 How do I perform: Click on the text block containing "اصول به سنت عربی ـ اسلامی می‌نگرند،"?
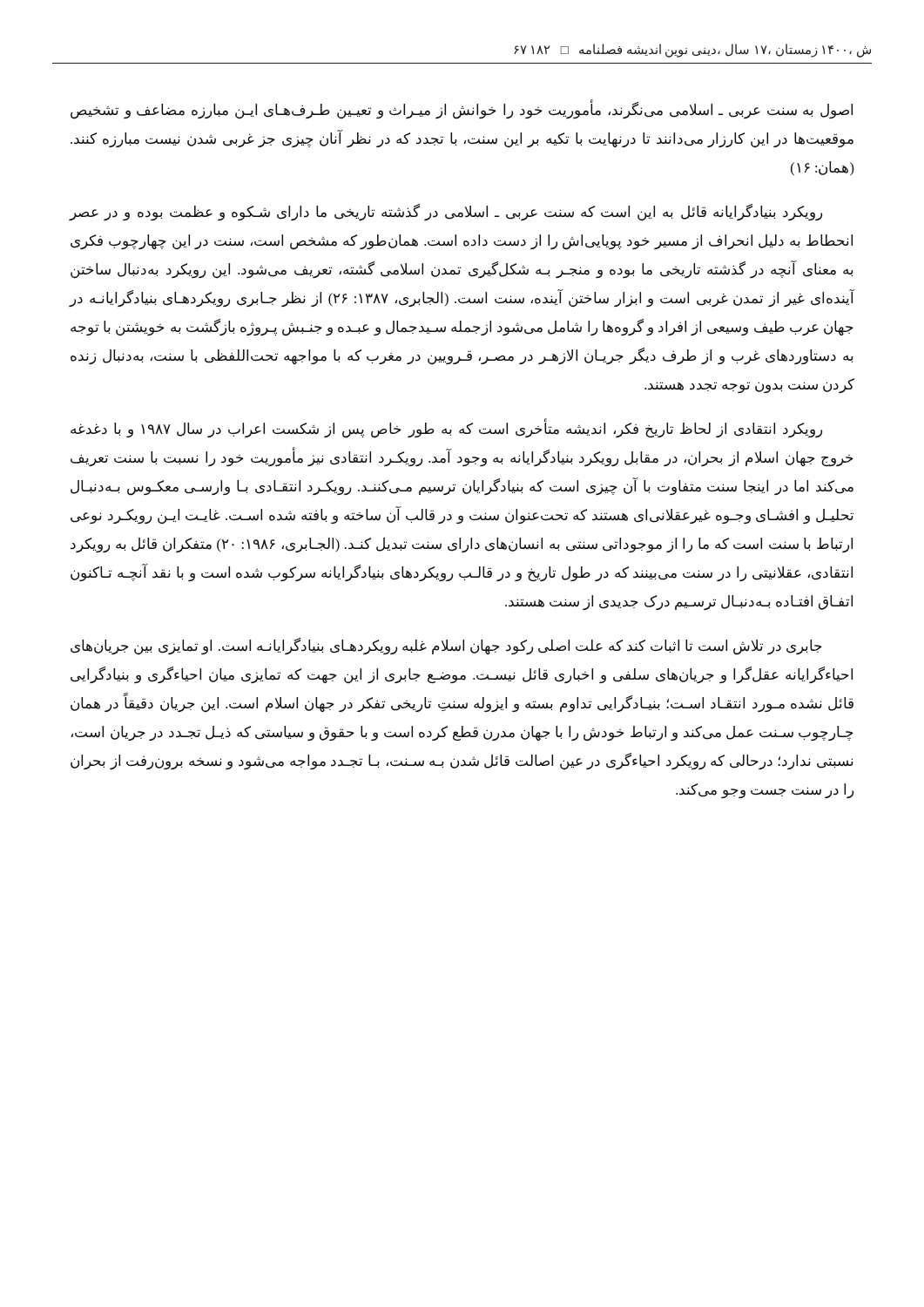coord(462,139)
